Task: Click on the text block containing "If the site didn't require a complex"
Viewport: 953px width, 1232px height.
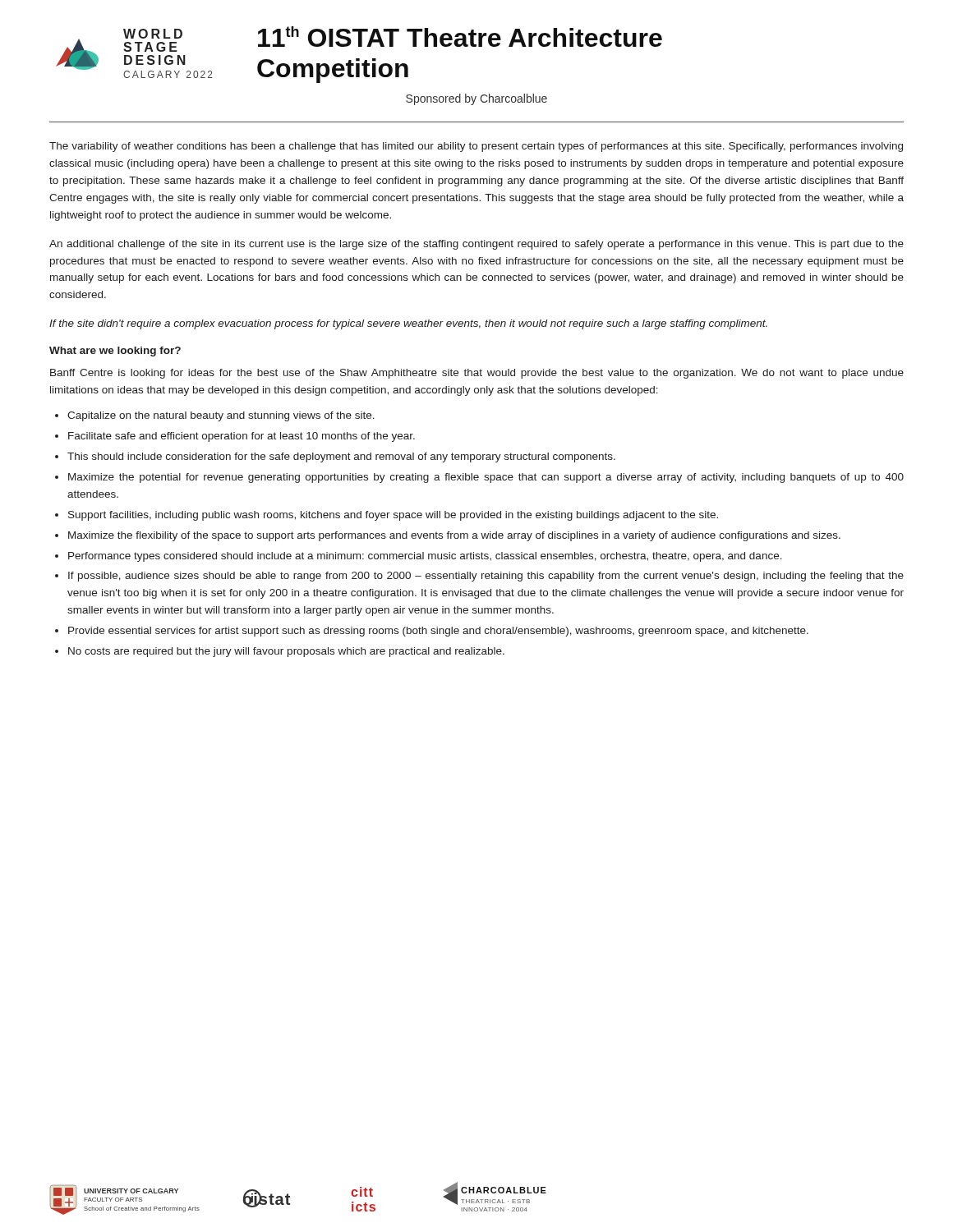Action: click(409, 323)
